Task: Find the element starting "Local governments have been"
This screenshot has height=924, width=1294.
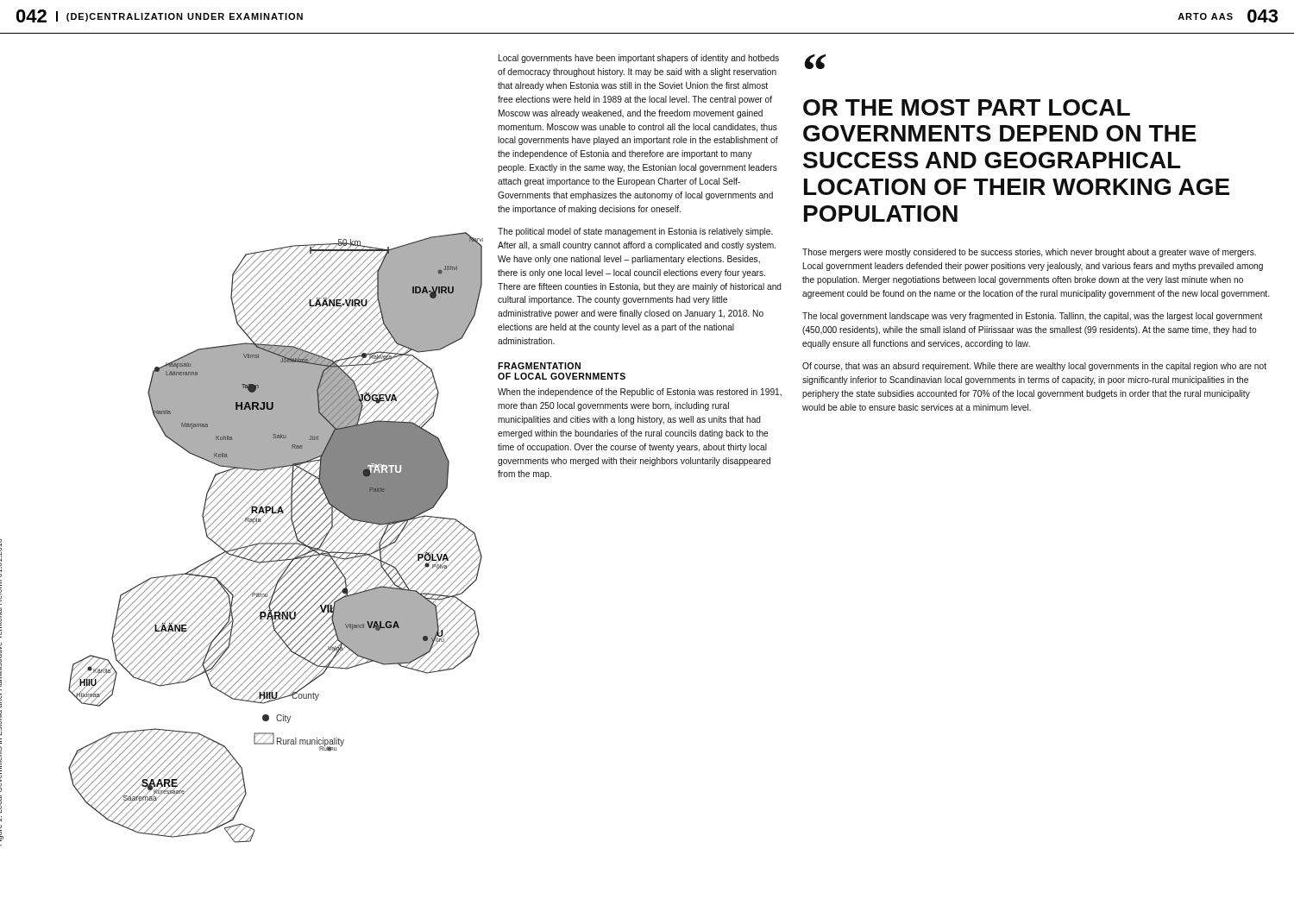Action: (638, 134)
